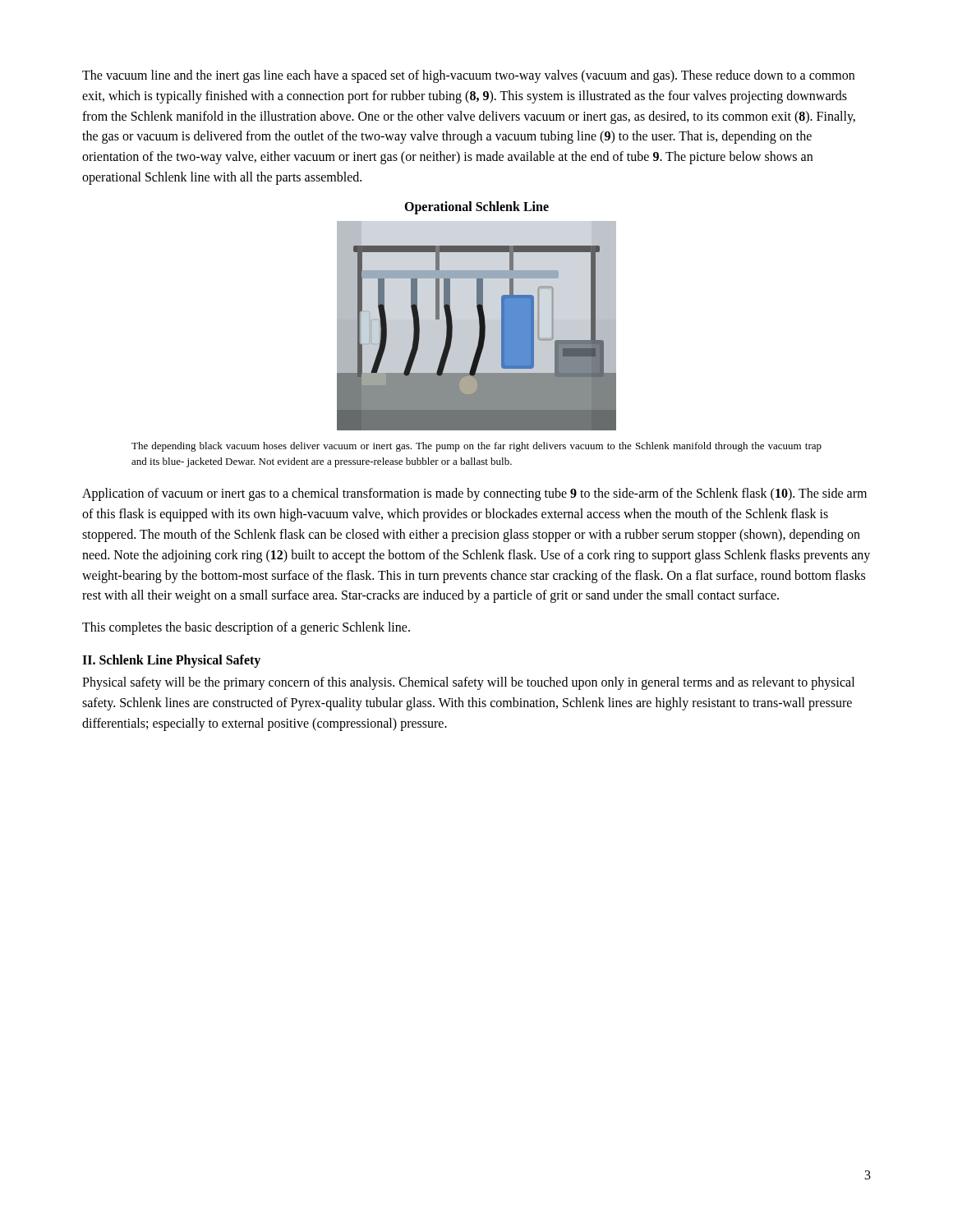Viewport: 953px width, 1232px height.
Task: Find the block on this page that starts "This completes the basic description of"
Action: tap(246, 627)
